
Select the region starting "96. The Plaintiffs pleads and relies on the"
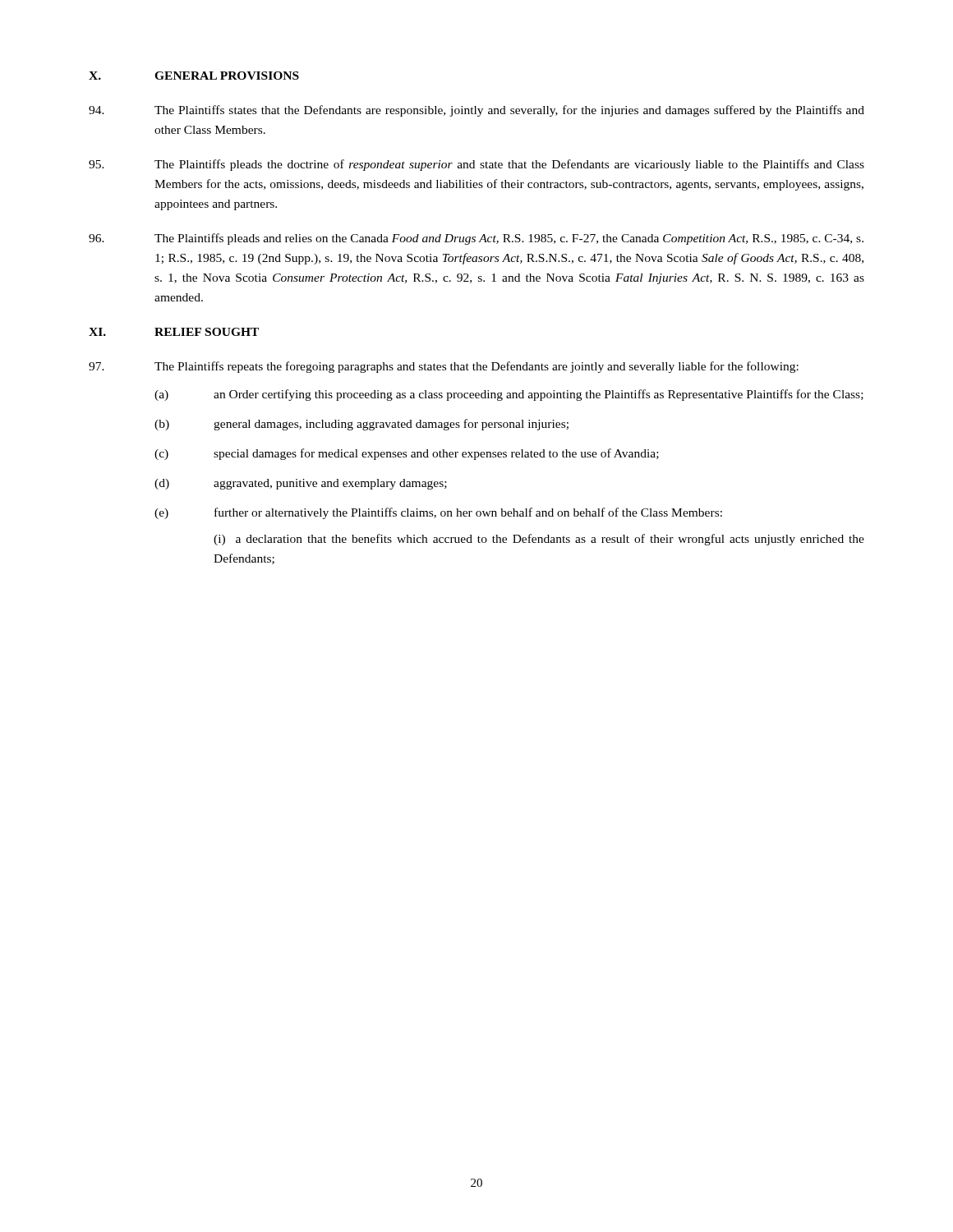(476, 268)
